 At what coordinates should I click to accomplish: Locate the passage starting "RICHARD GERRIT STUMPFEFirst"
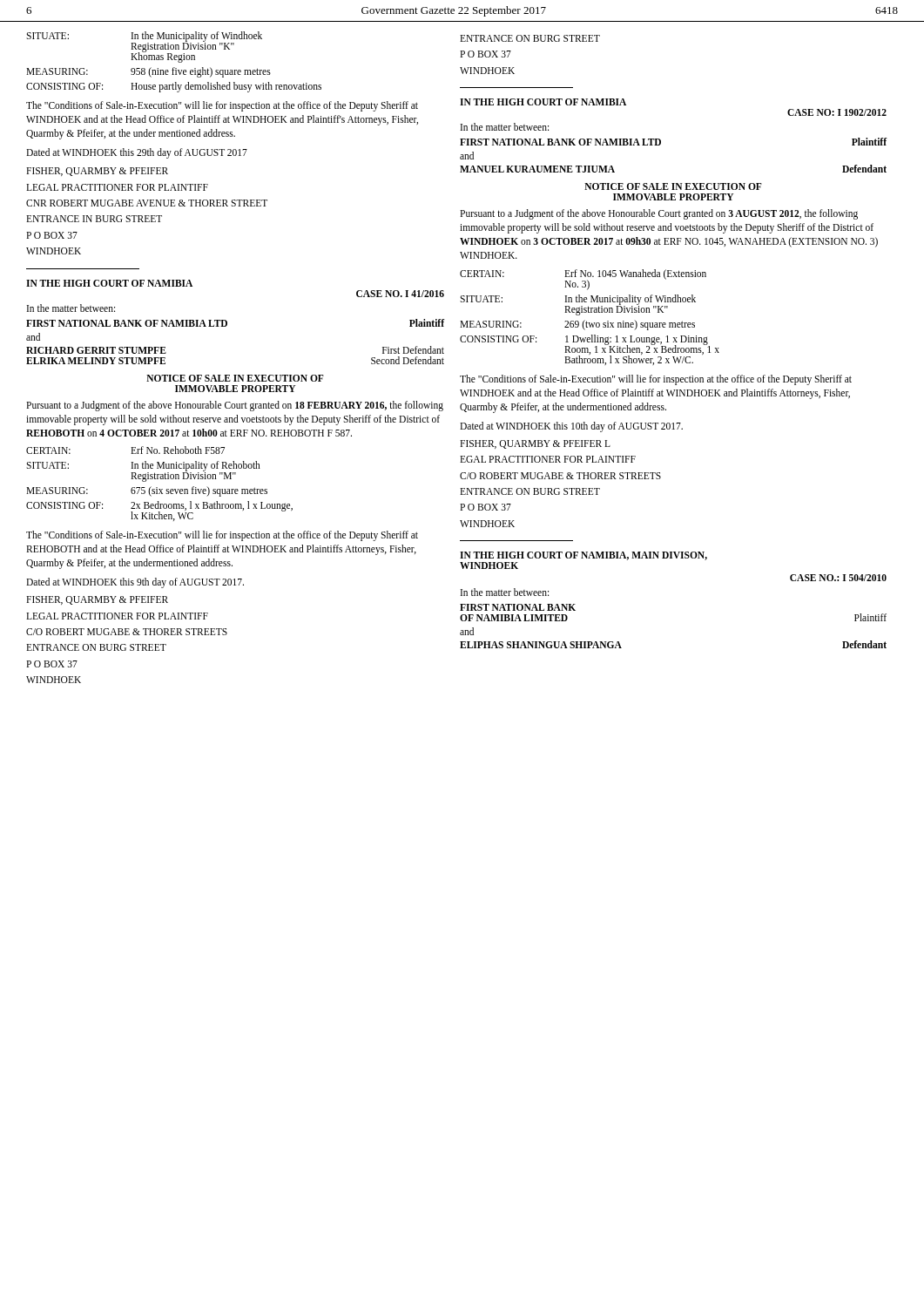103,350
